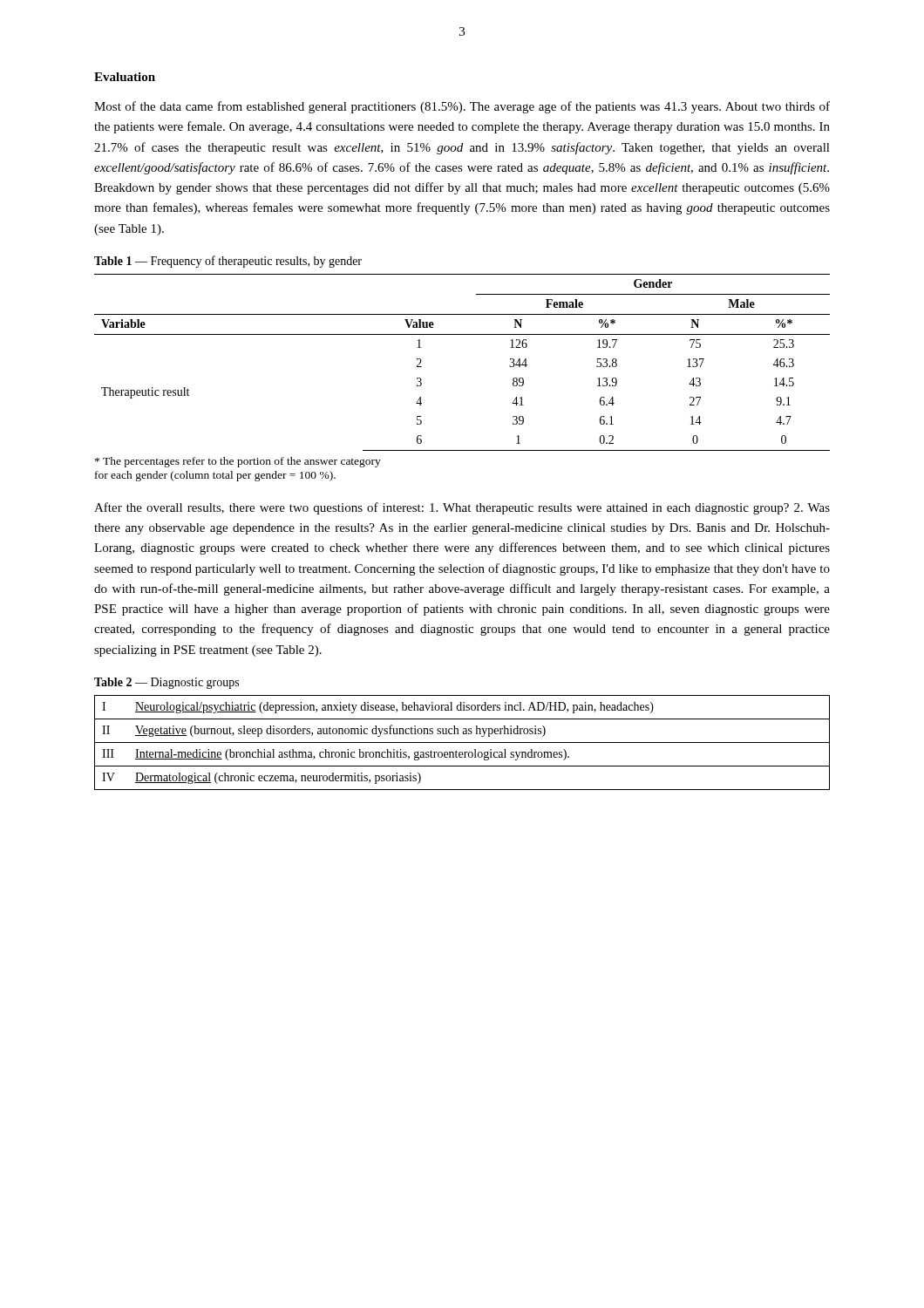Select the region starting "After the overall results, there were two"
This screenshot has width=924, height=1308.
tap(462, 578)
